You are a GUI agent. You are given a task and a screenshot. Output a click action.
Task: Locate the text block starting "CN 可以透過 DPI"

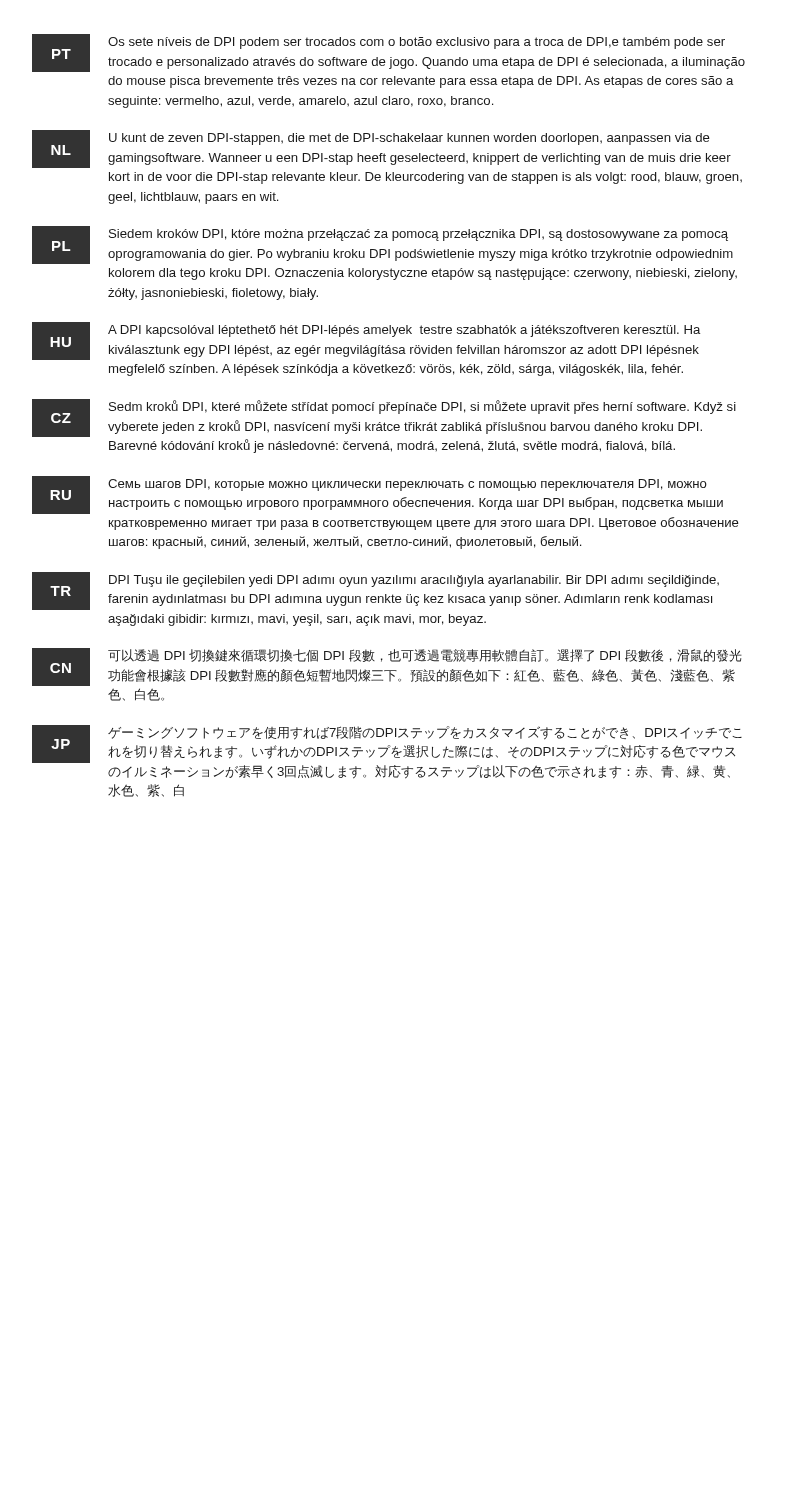coord(390,676)
